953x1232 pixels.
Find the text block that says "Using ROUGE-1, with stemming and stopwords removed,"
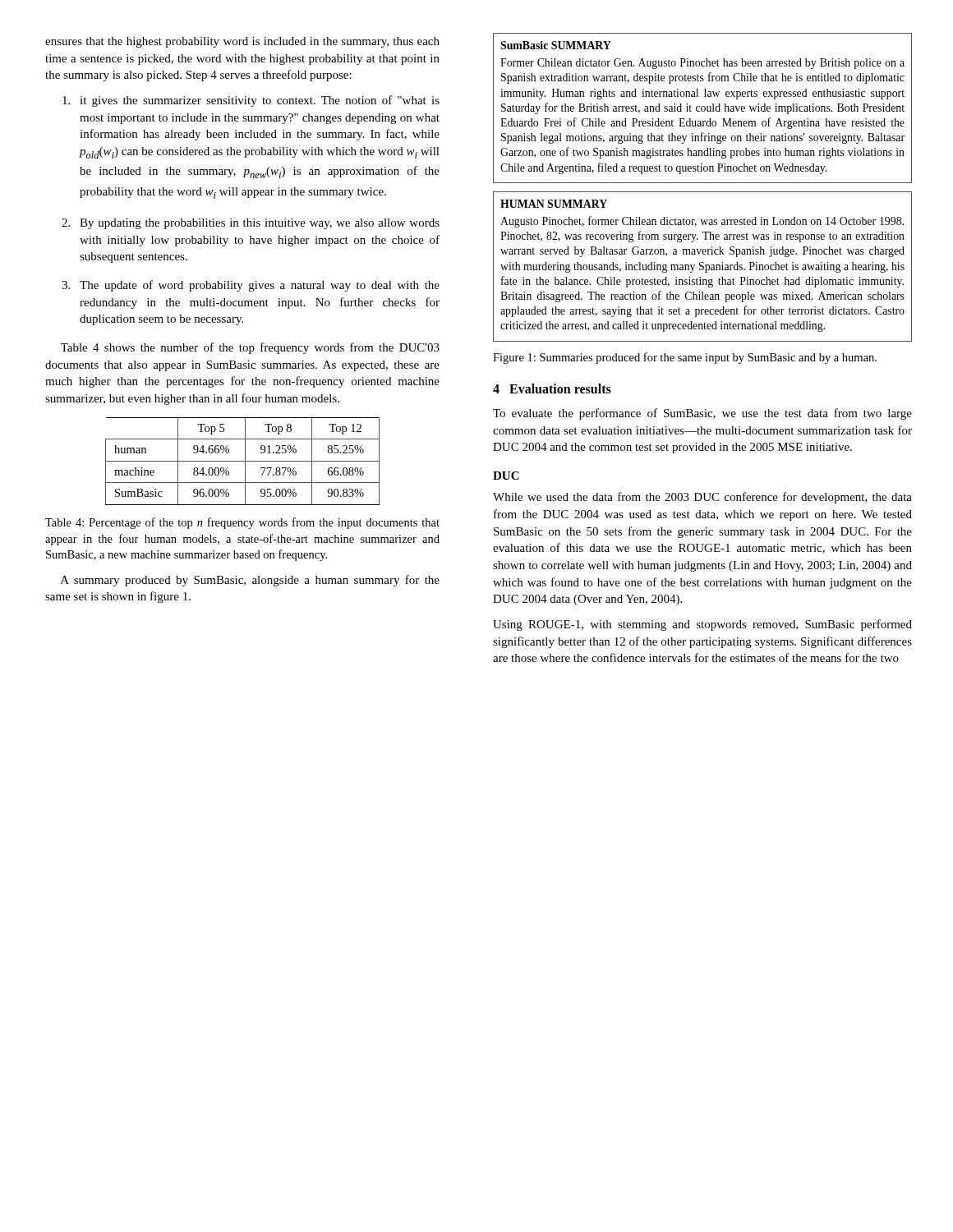coord(702,641)
